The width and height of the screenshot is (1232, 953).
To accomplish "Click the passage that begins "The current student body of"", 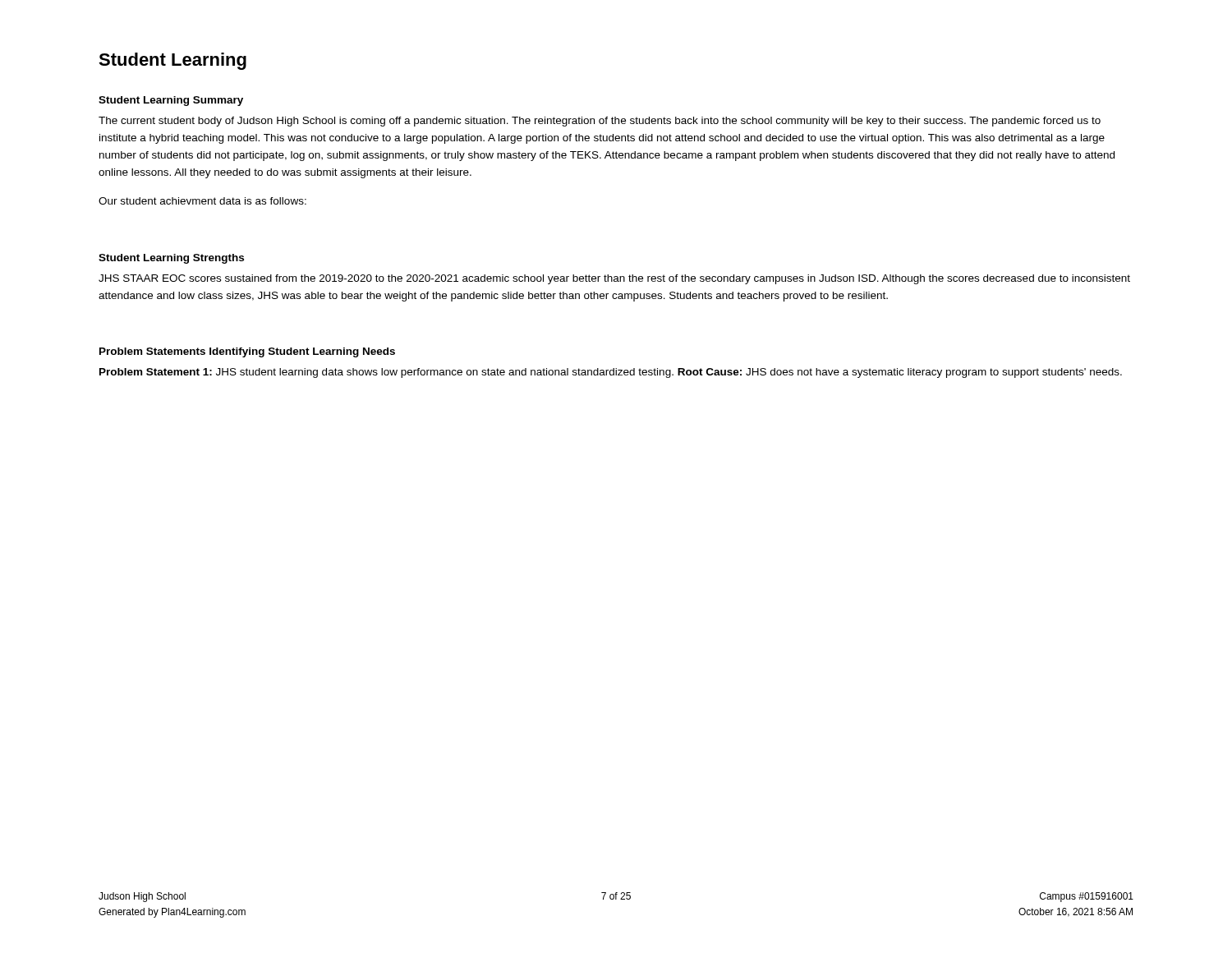I will 607,146.
